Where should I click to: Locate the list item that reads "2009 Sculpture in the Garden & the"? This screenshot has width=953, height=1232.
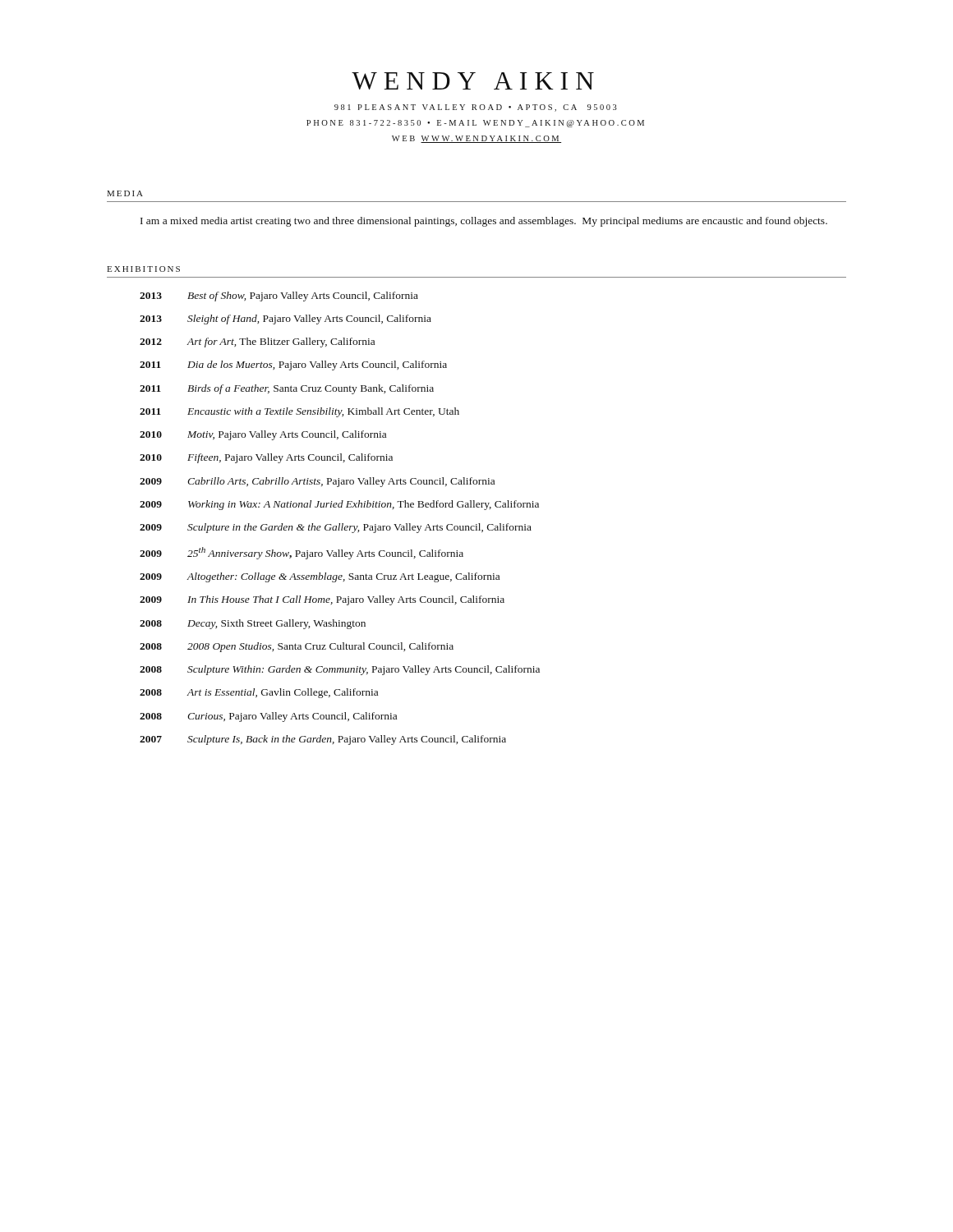tap(319, 527)
